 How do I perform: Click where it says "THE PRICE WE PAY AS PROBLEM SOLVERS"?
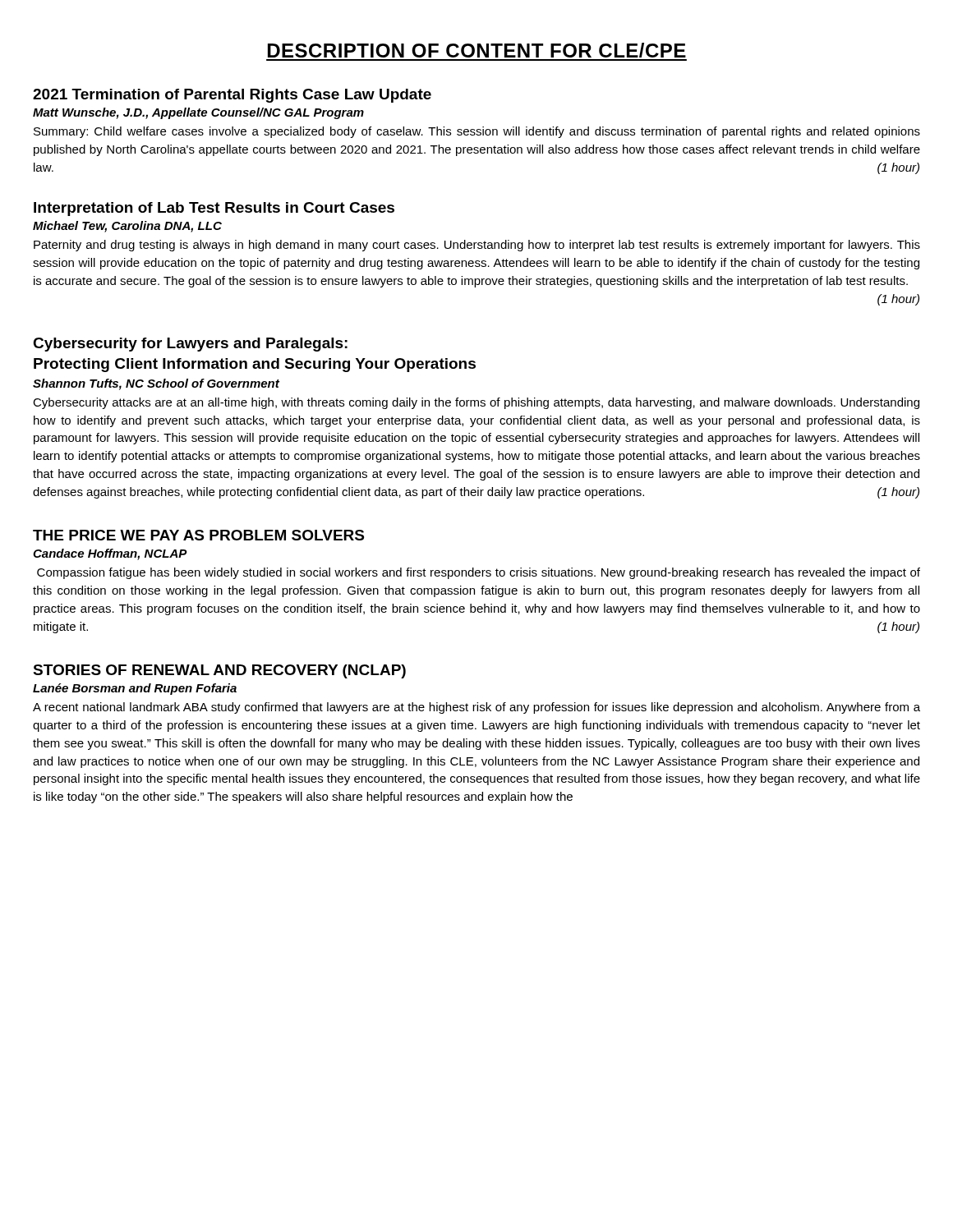[x=199, y=535]
